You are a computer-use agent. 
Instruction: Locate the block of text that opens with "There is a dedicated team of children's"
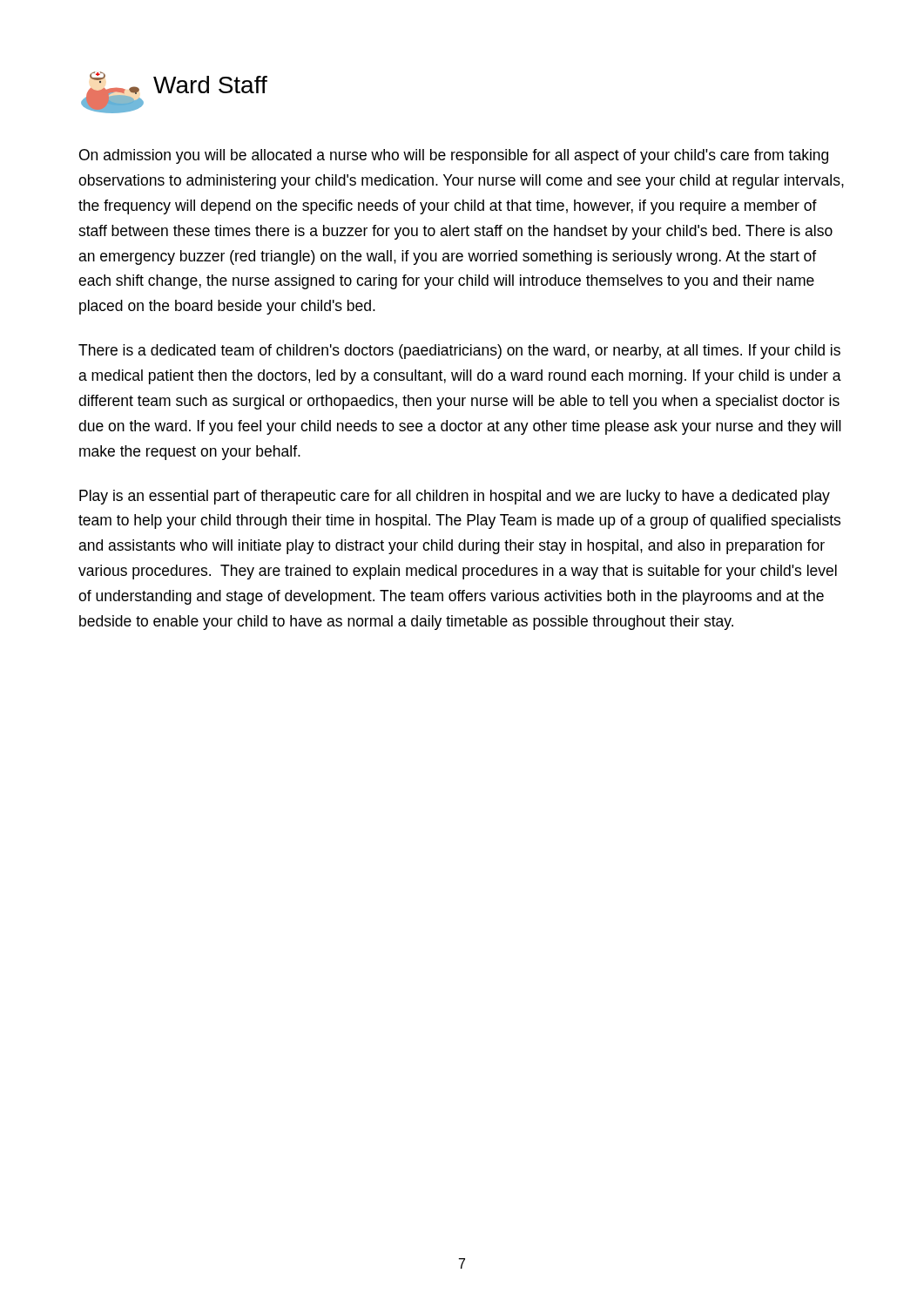tap(460, 401)
